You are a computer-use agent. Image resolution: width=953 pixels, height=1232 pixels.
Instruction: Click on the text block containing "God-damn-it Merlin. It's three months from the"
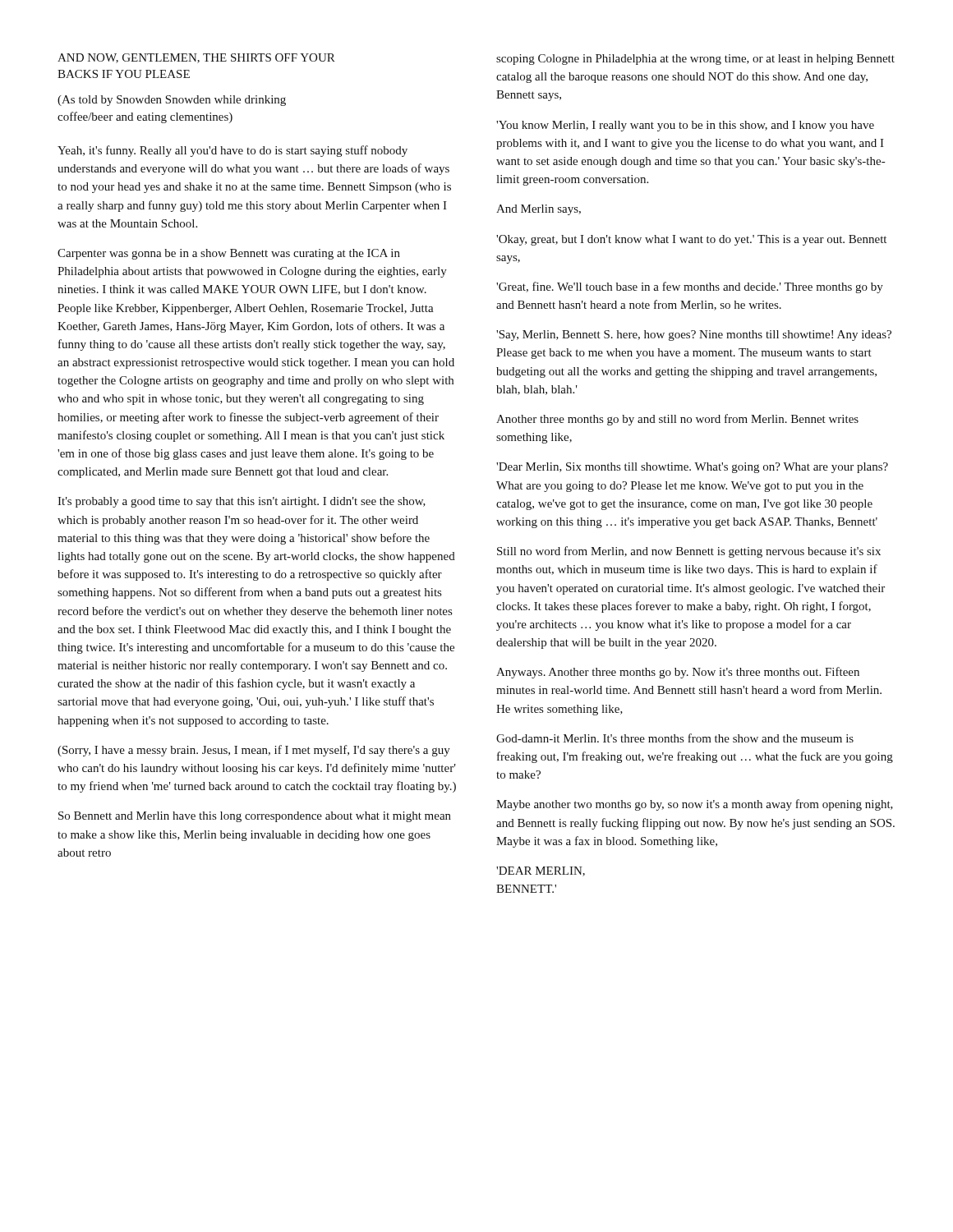tap(696, 757)
